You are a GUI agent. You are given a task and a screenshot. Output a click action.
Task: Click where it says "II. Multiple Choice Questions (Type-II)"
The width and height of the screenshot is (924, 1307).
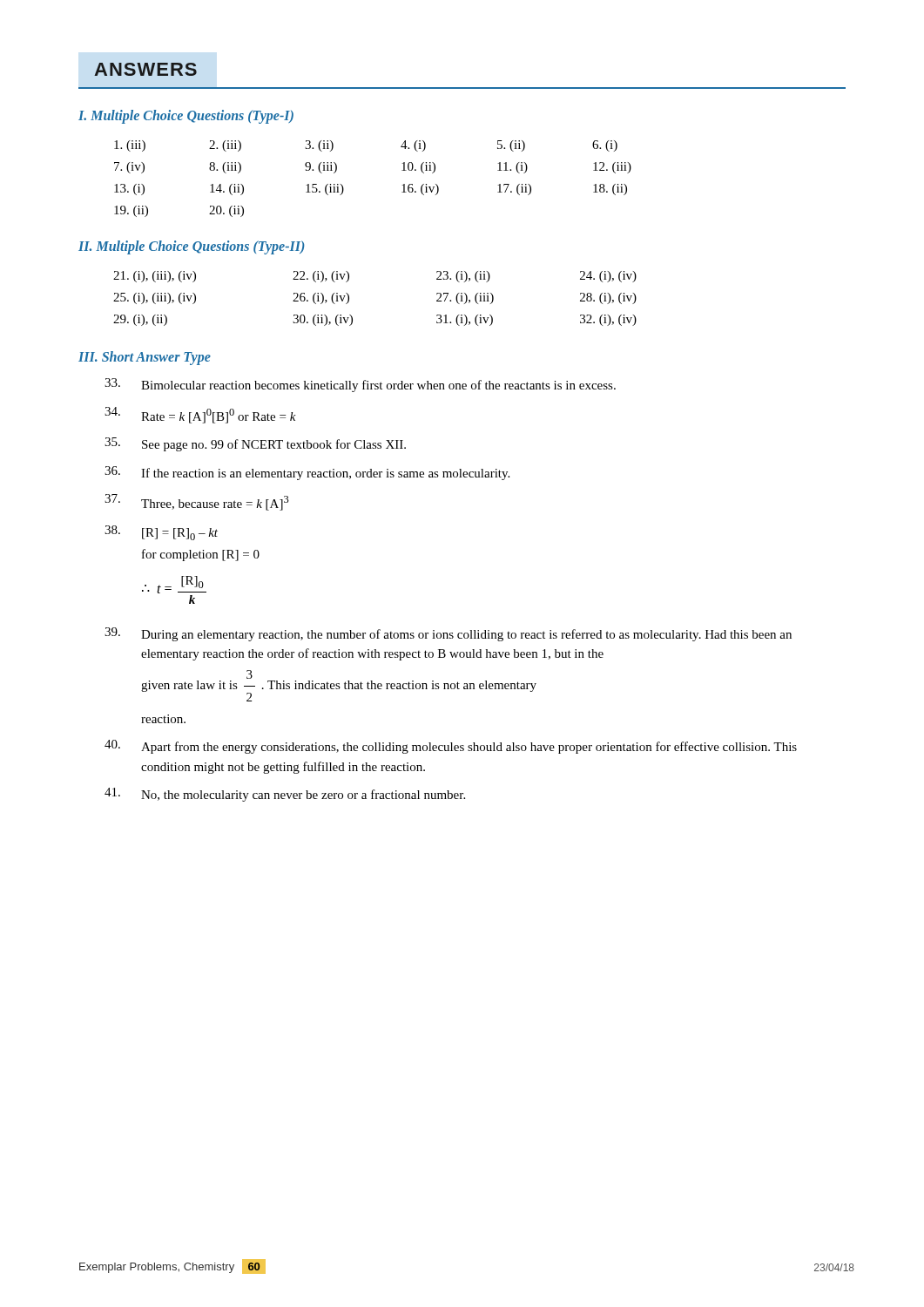pyautogui.click(x=192, y=246)
